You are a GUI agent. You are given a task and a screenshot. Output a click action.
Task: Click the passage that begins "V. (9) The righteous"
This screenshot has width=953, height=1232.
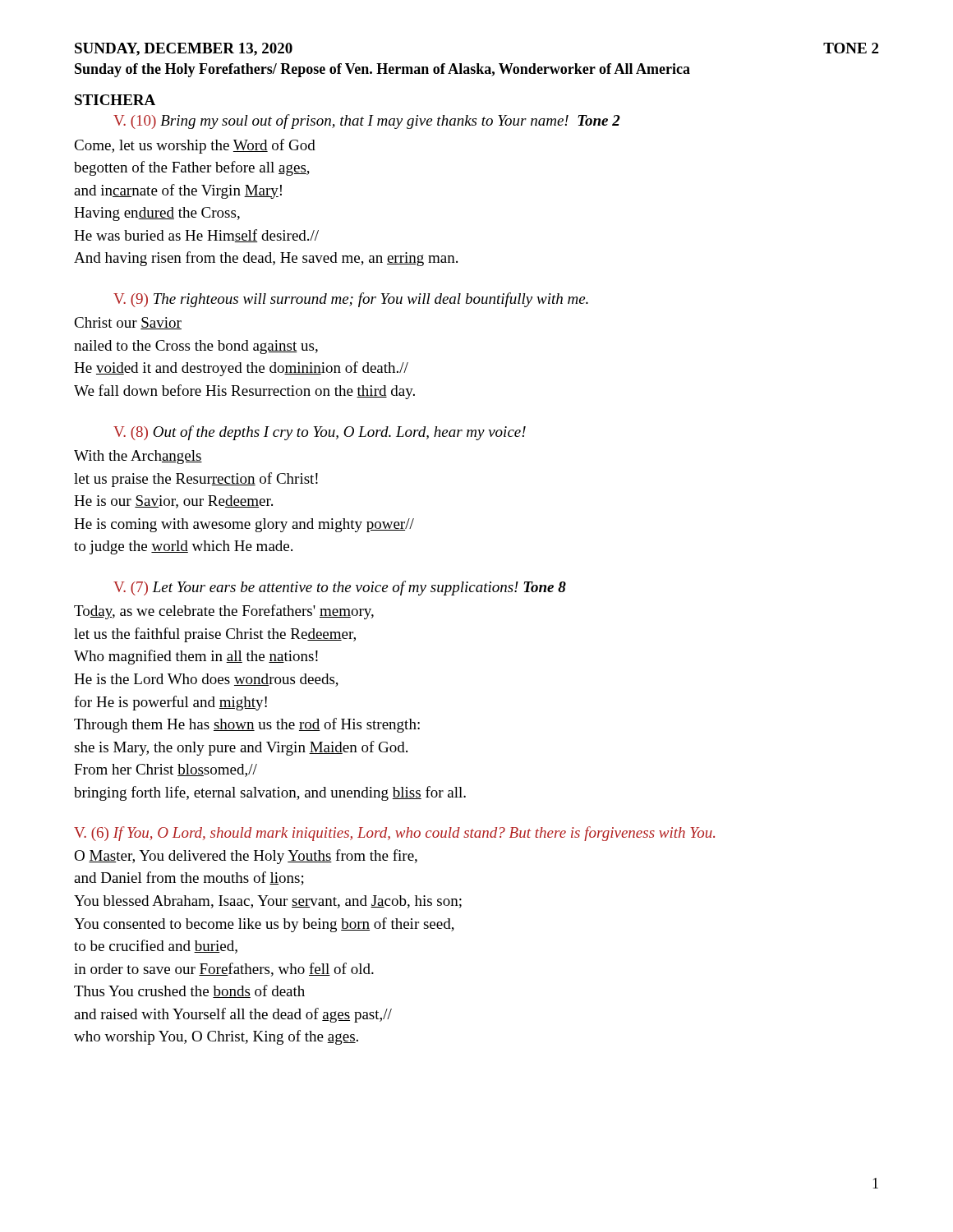tap(351, 300)
